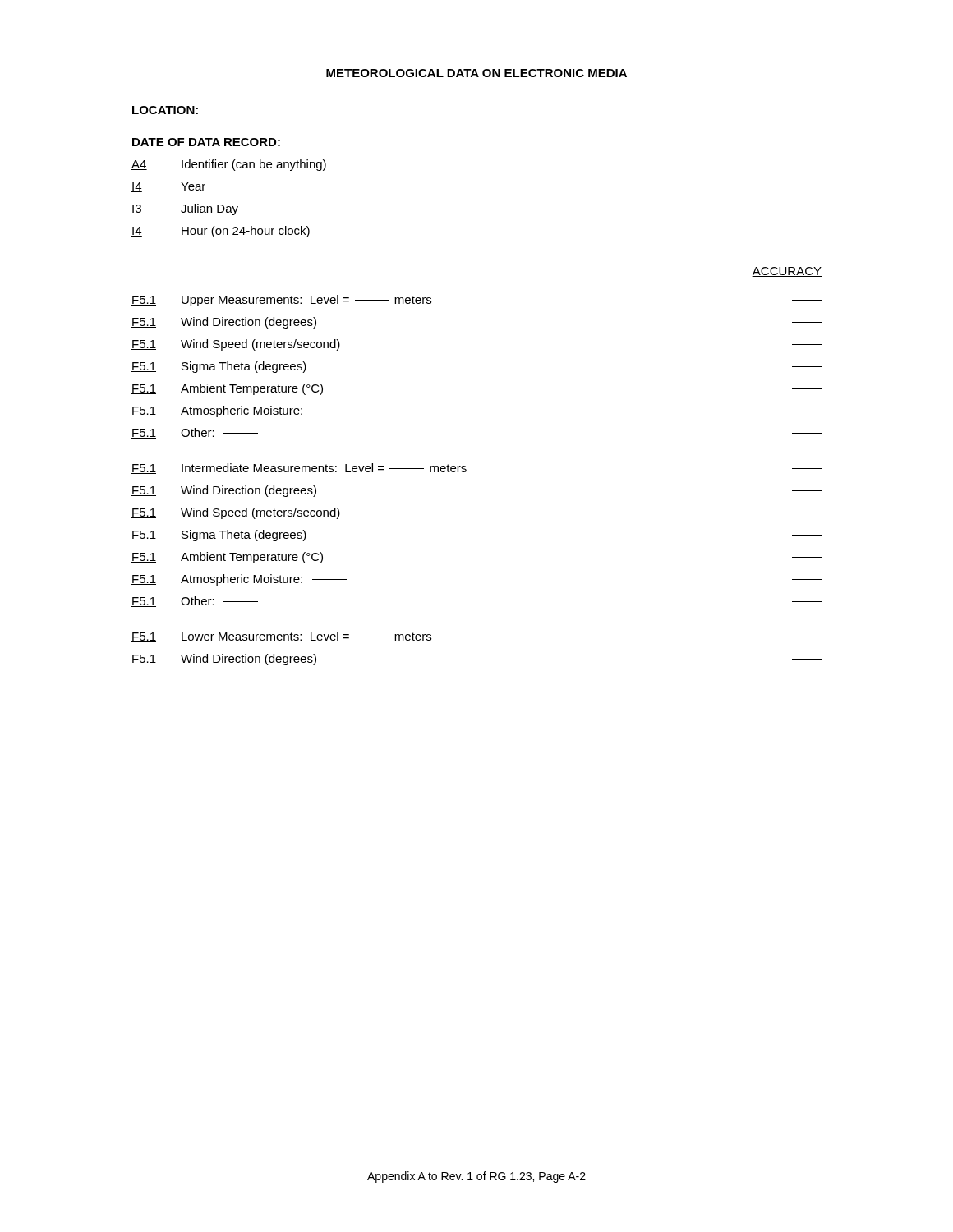Click on the list item that reads "F5.1 Lower Measurements: Level = meters"
This screenshot has height=1232, width=953.
(144, 637)
